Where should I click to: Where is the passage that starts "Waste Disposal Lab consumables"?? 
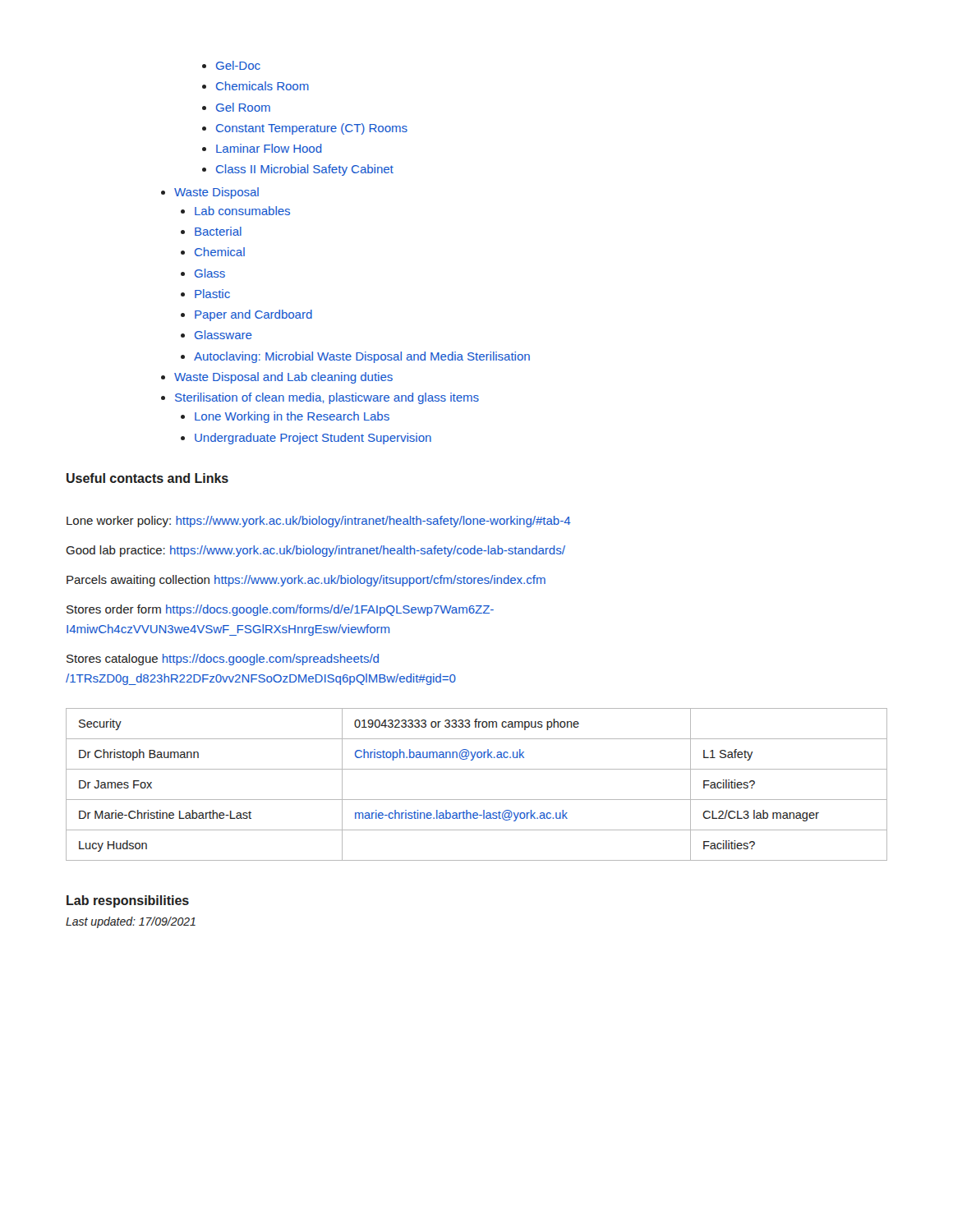216,193
